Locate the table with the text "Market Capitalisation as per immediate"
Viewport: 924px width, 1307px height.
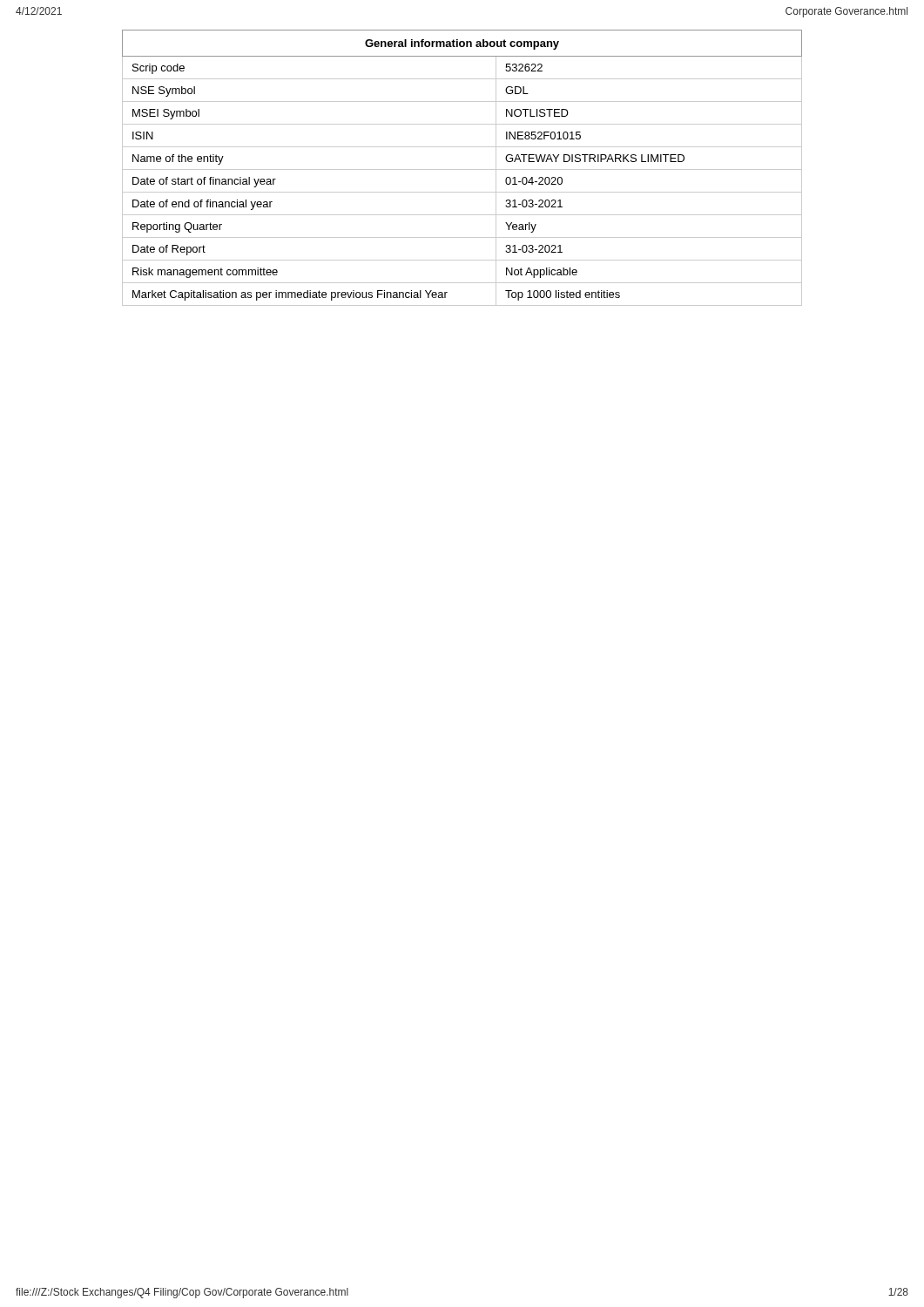click(462, 168)
